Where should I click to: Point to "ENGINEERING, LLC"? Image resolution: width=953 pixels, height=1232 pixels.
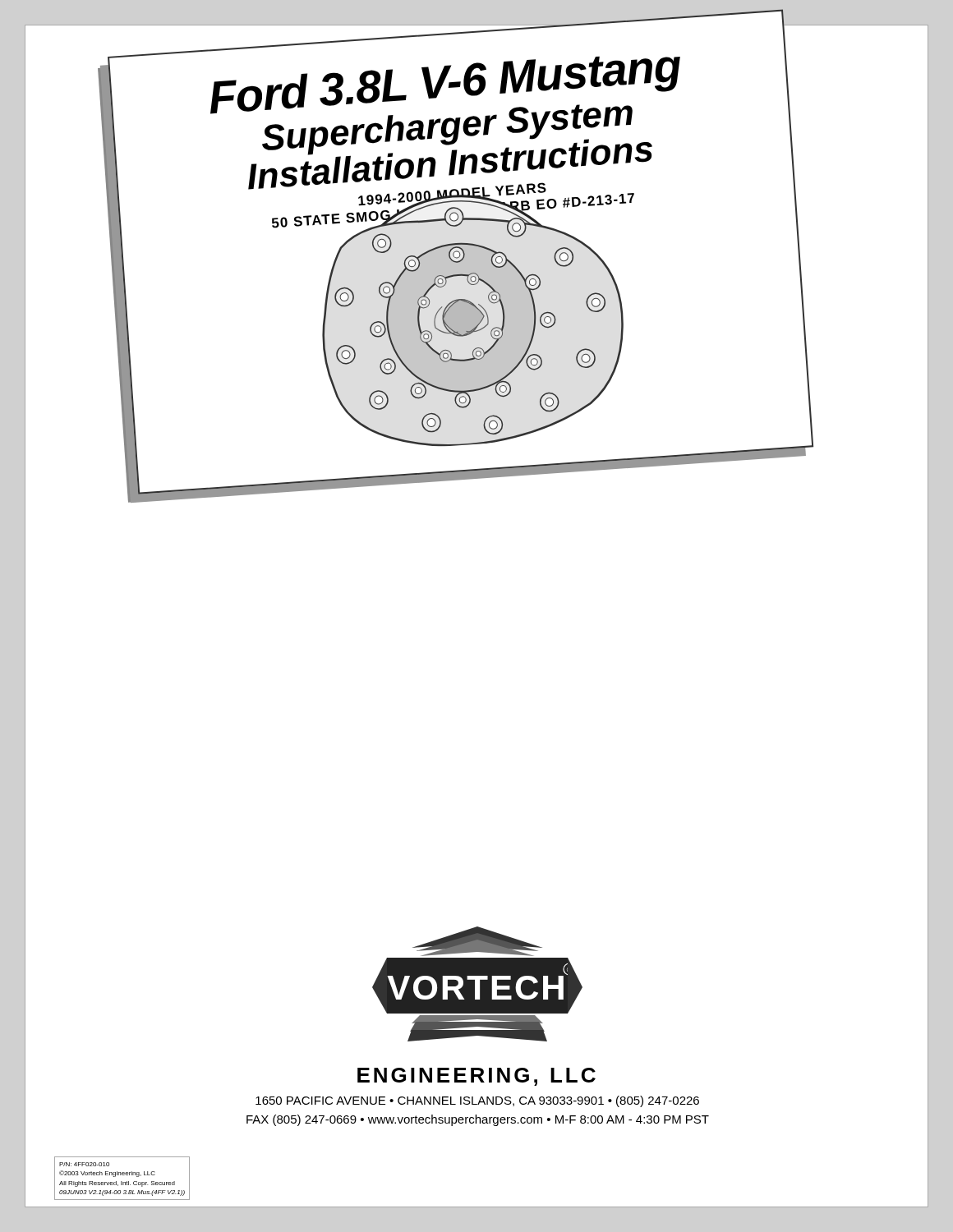click(x=477, y=1075)
